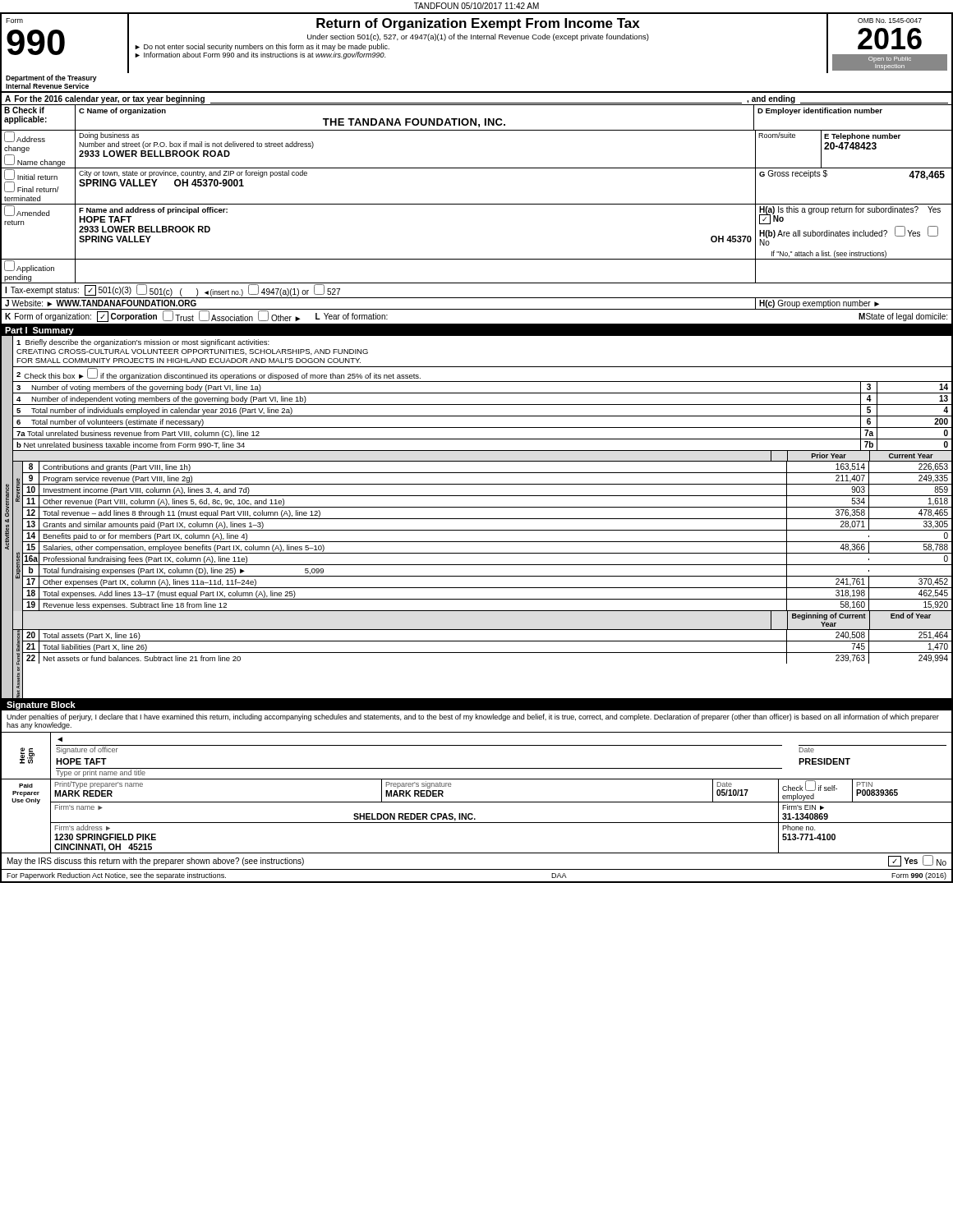Point to "1230 SPRINGFIELD PIKE"
Viewport: 953px width, 1232px height.
pos(105,837)
